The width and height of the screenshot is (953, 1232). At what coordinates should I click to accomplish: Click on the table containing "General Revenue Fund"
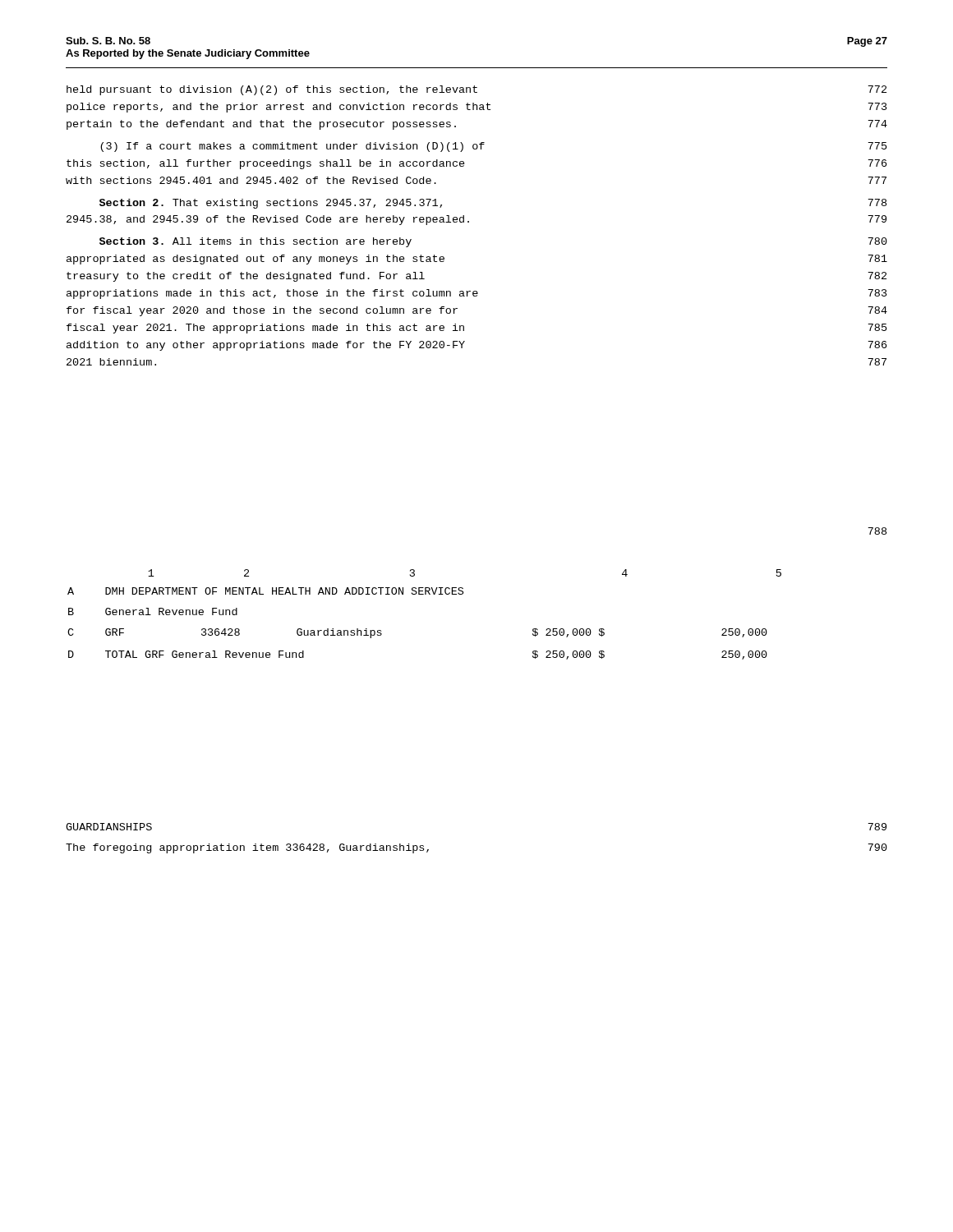coord(476,616)
